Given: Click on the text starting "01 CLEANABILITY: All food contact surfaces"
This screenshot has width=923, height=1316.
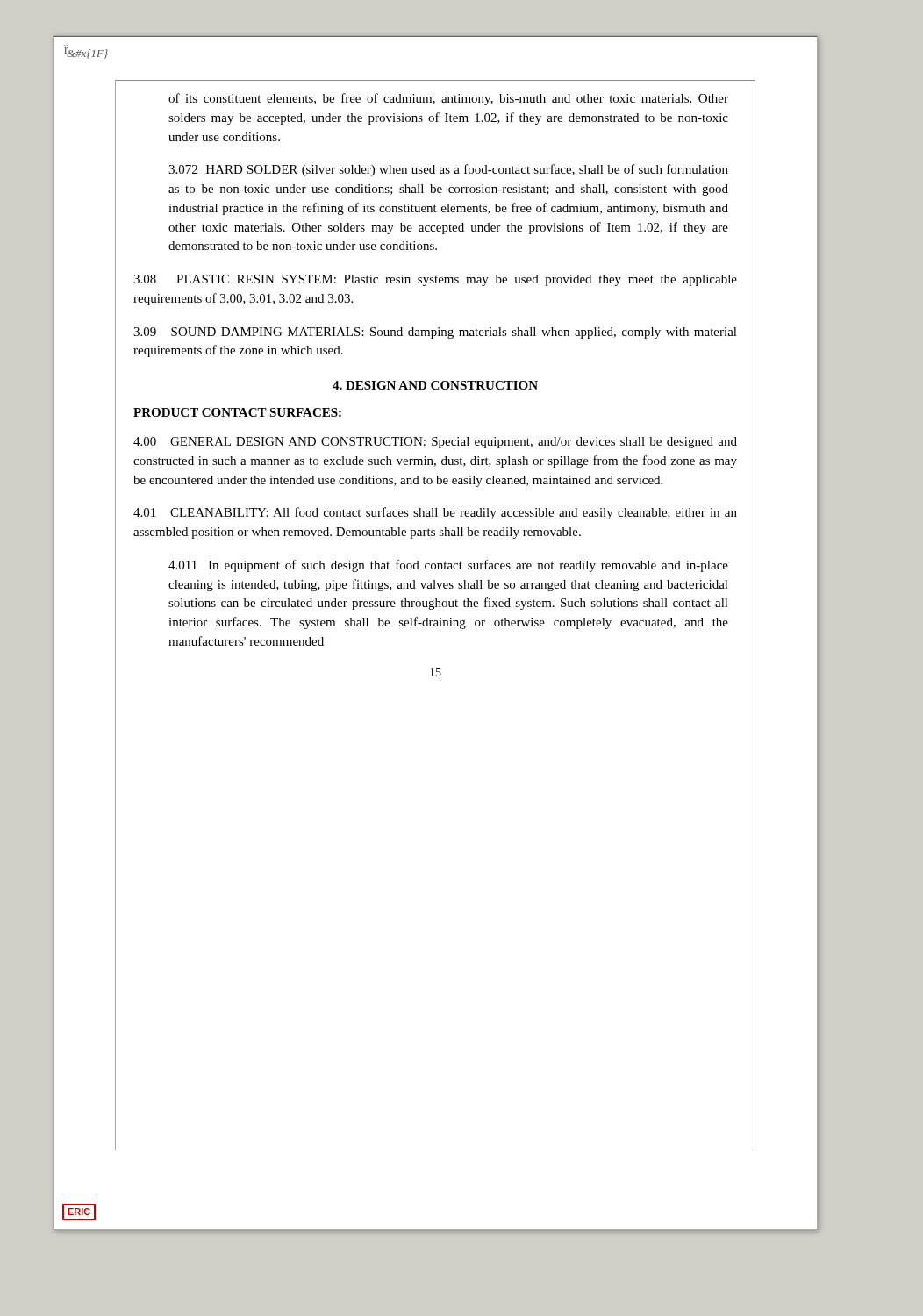Looking at the screenshot, I should (x=435, y=522).
